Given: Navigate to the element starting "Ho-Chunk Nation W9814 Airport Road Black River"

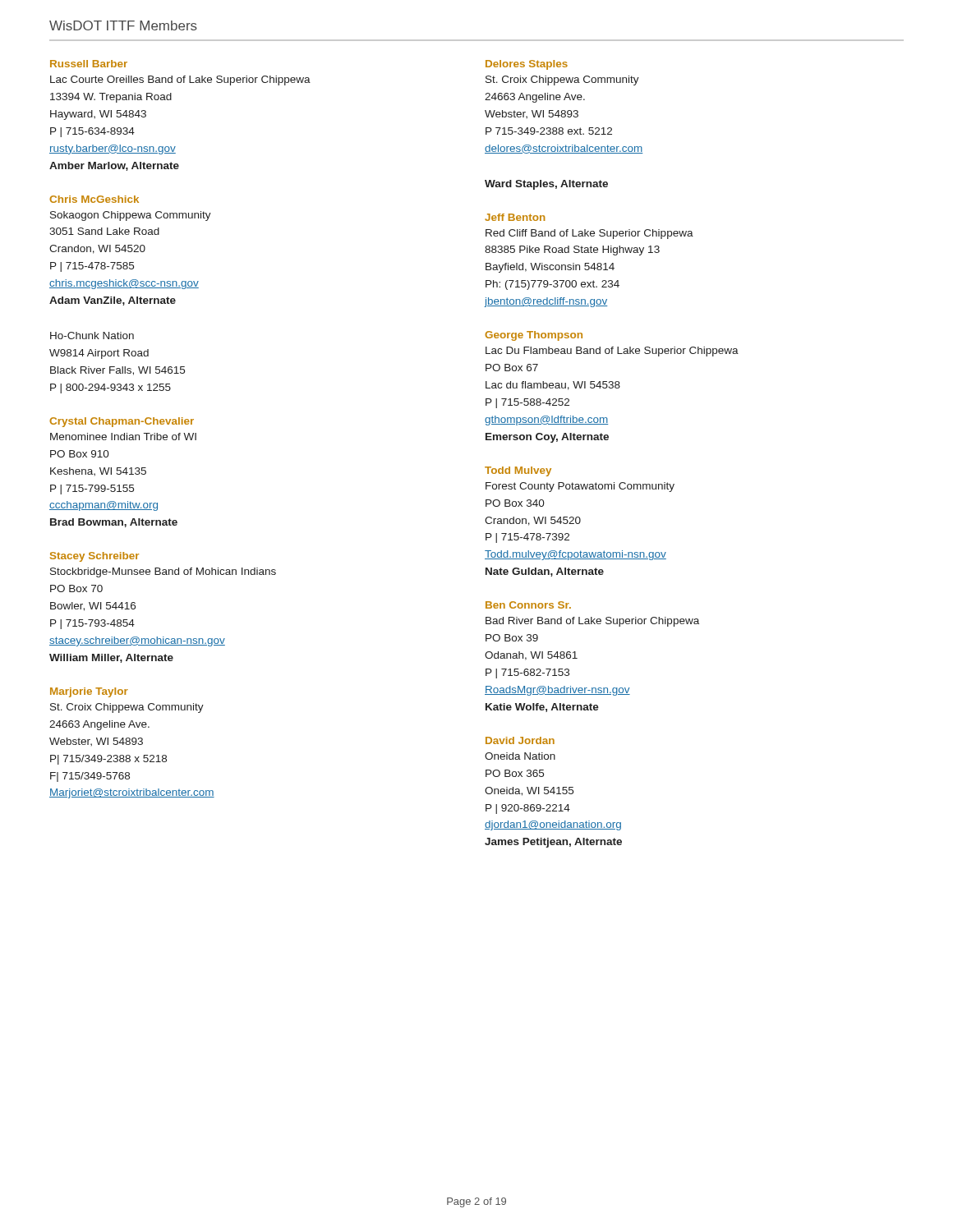Looking at the screenshot, I should tap(92, 336).
